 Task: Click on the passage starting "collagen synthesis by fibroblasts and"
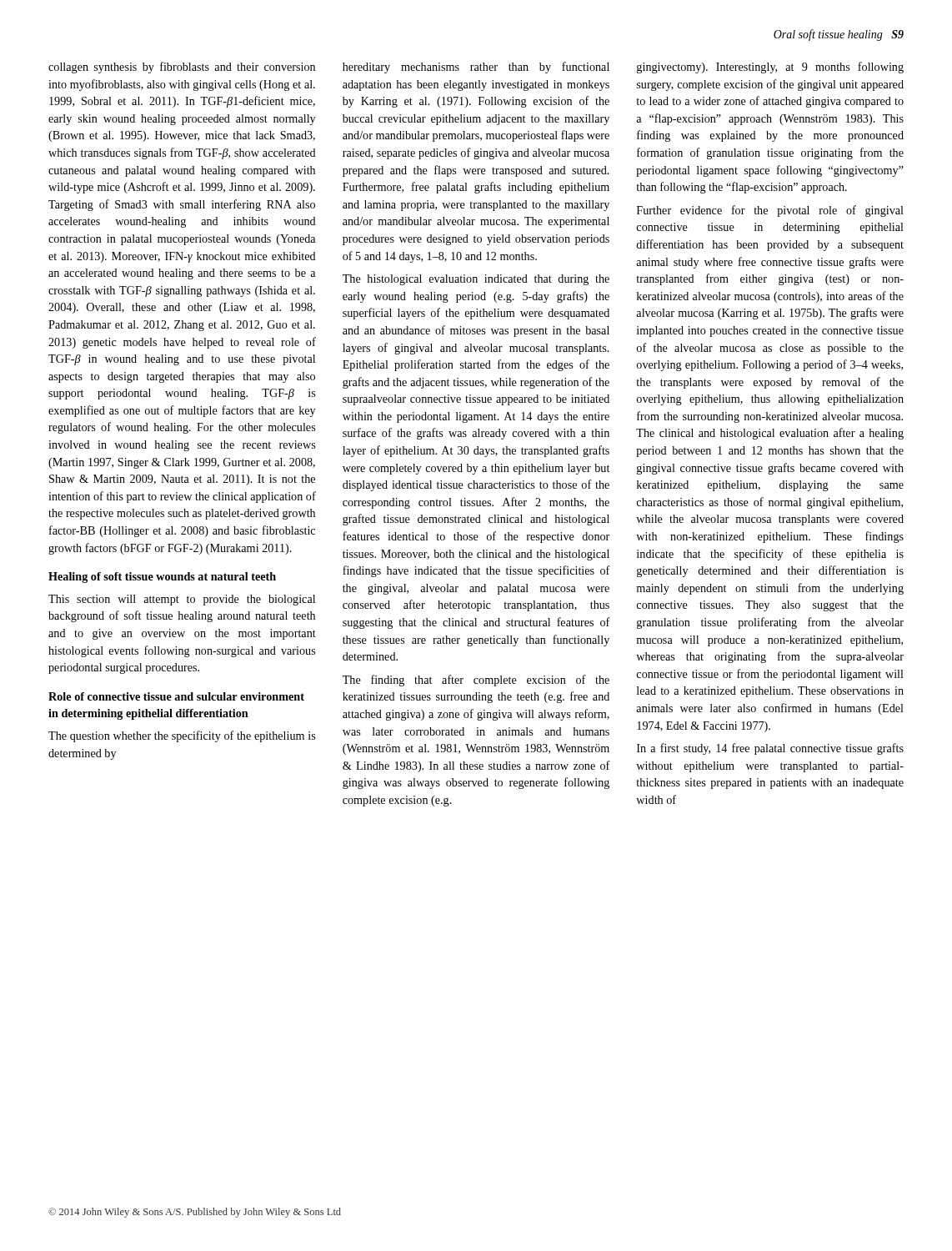182,410
